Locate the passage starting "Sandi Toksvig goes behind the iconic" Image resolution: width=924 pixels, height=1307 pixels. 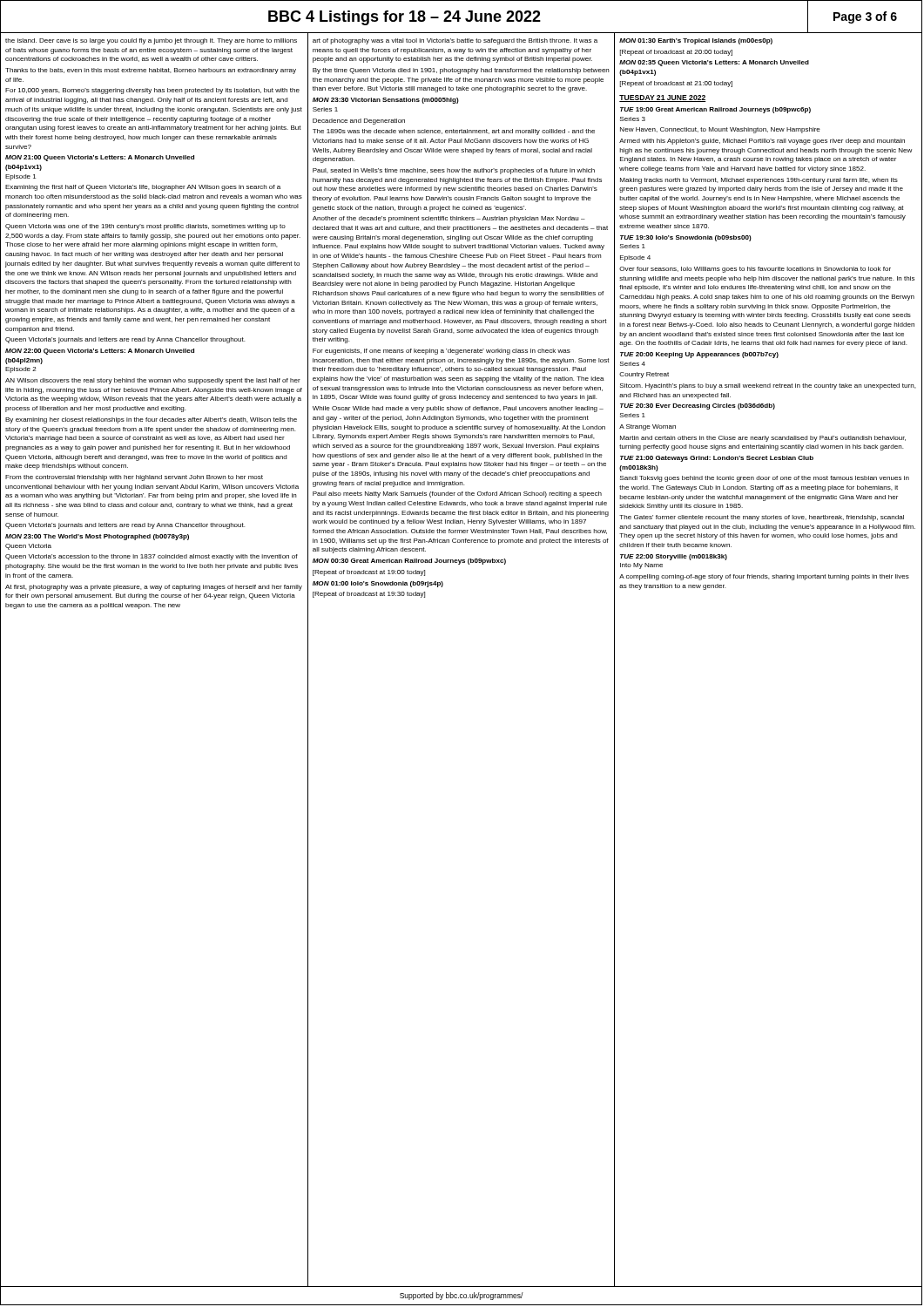tap(768, 512)
